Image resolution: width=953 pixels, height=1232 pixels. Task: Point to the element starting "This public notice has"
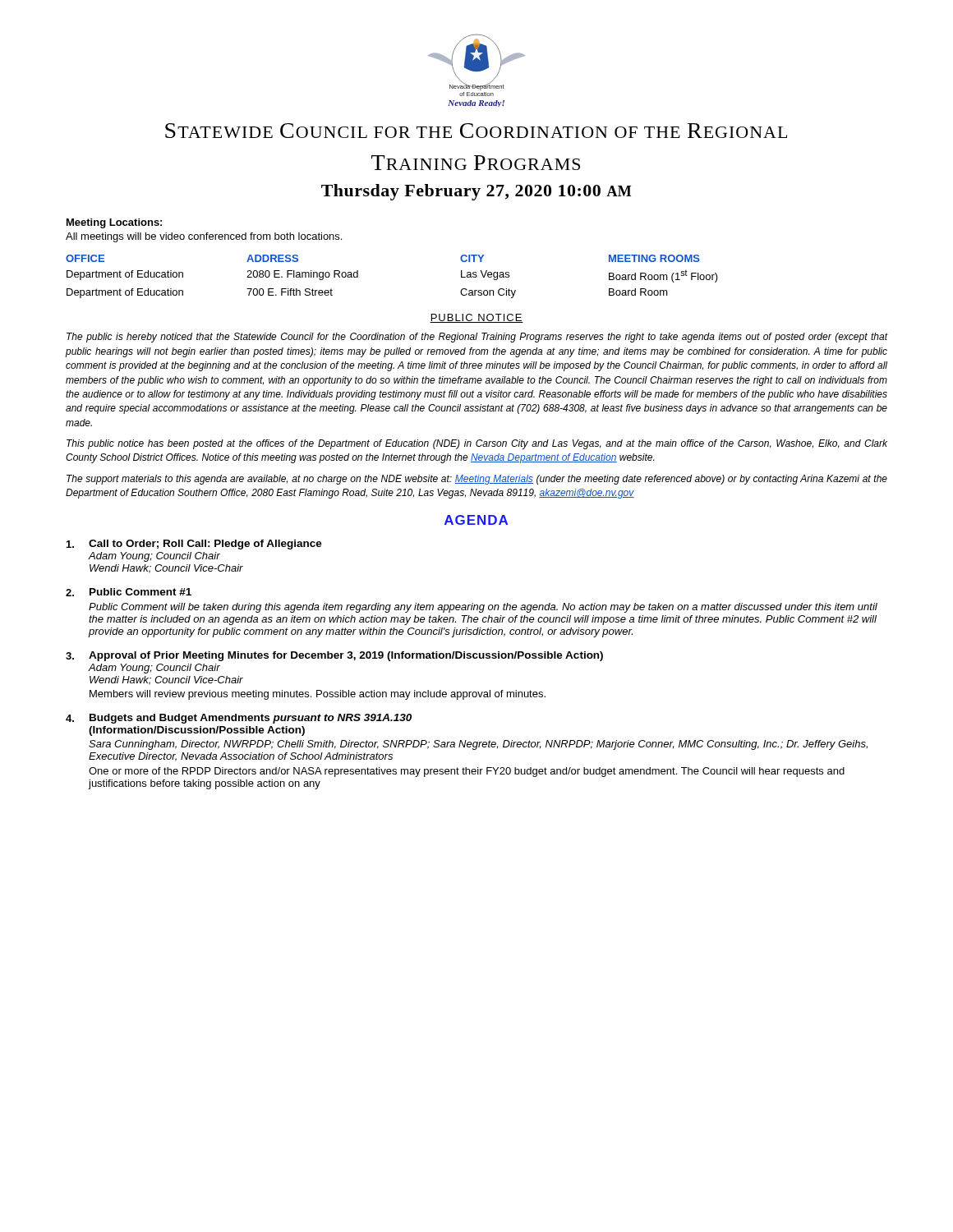click(x=476, y=451)
